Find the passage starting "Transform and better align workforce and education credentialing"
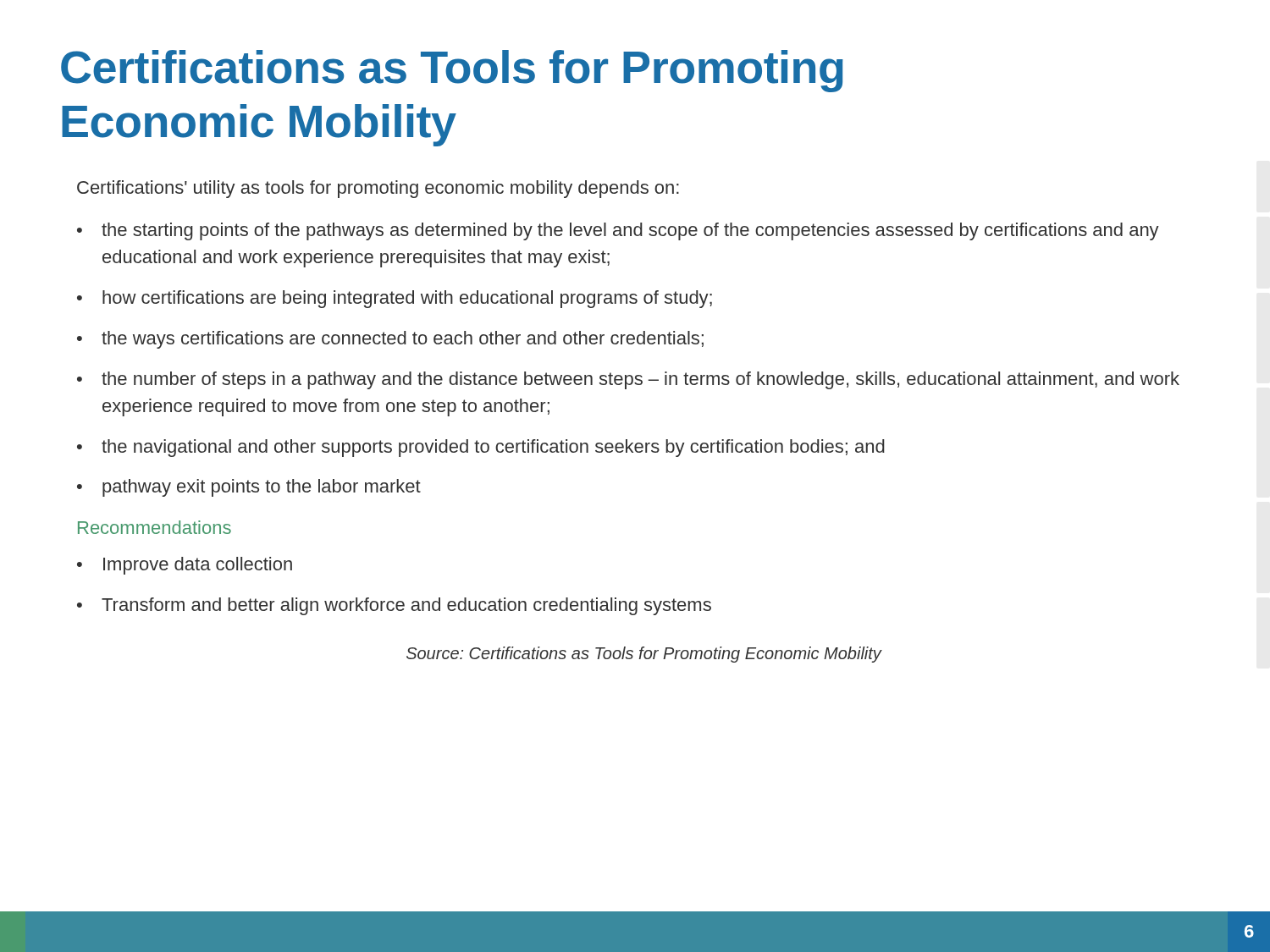Viewport: 1270px width, 952px height. click(407, 605)
